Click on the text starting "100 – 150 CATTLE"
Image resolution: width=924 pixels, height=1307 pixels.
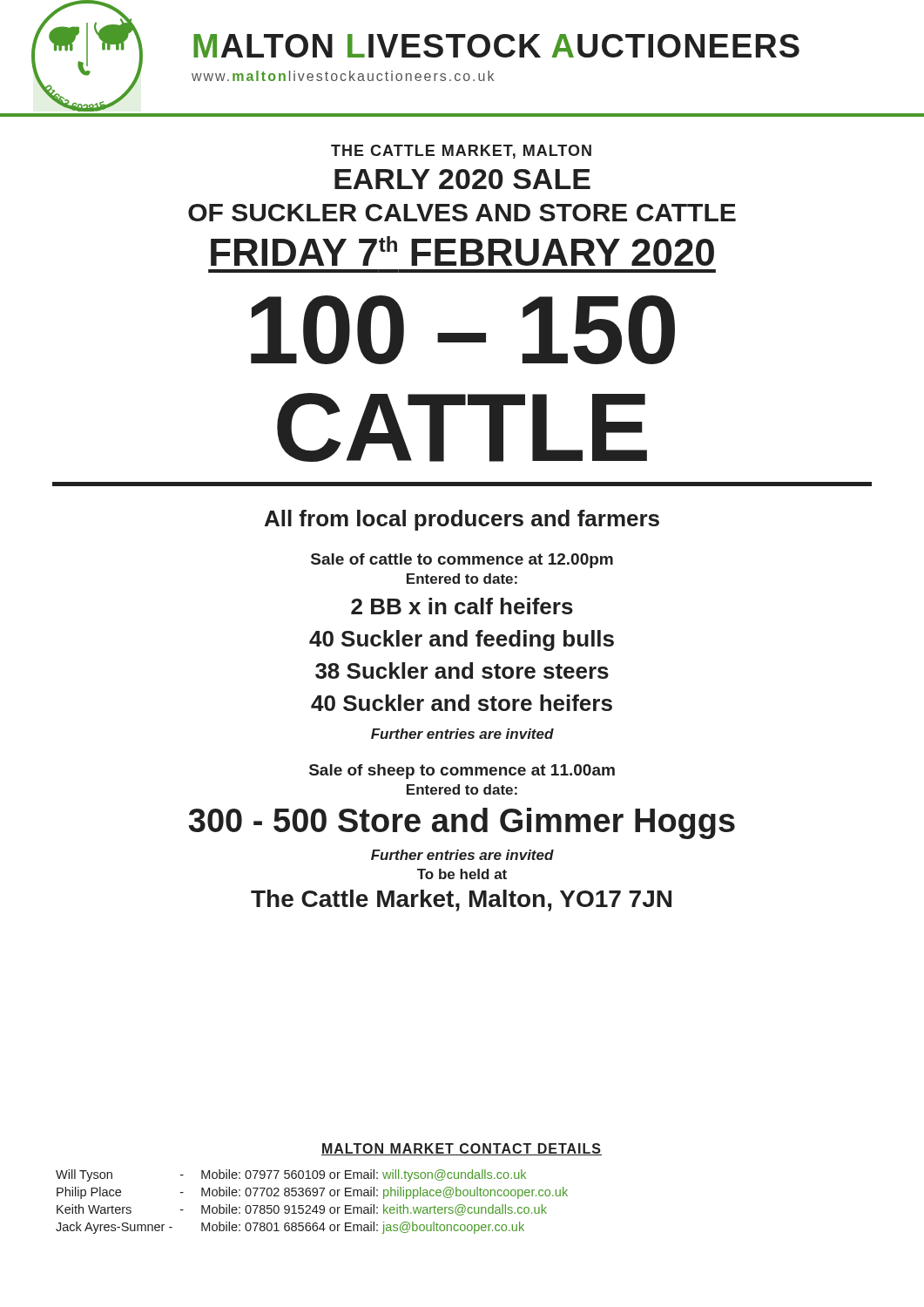(462, 384)
